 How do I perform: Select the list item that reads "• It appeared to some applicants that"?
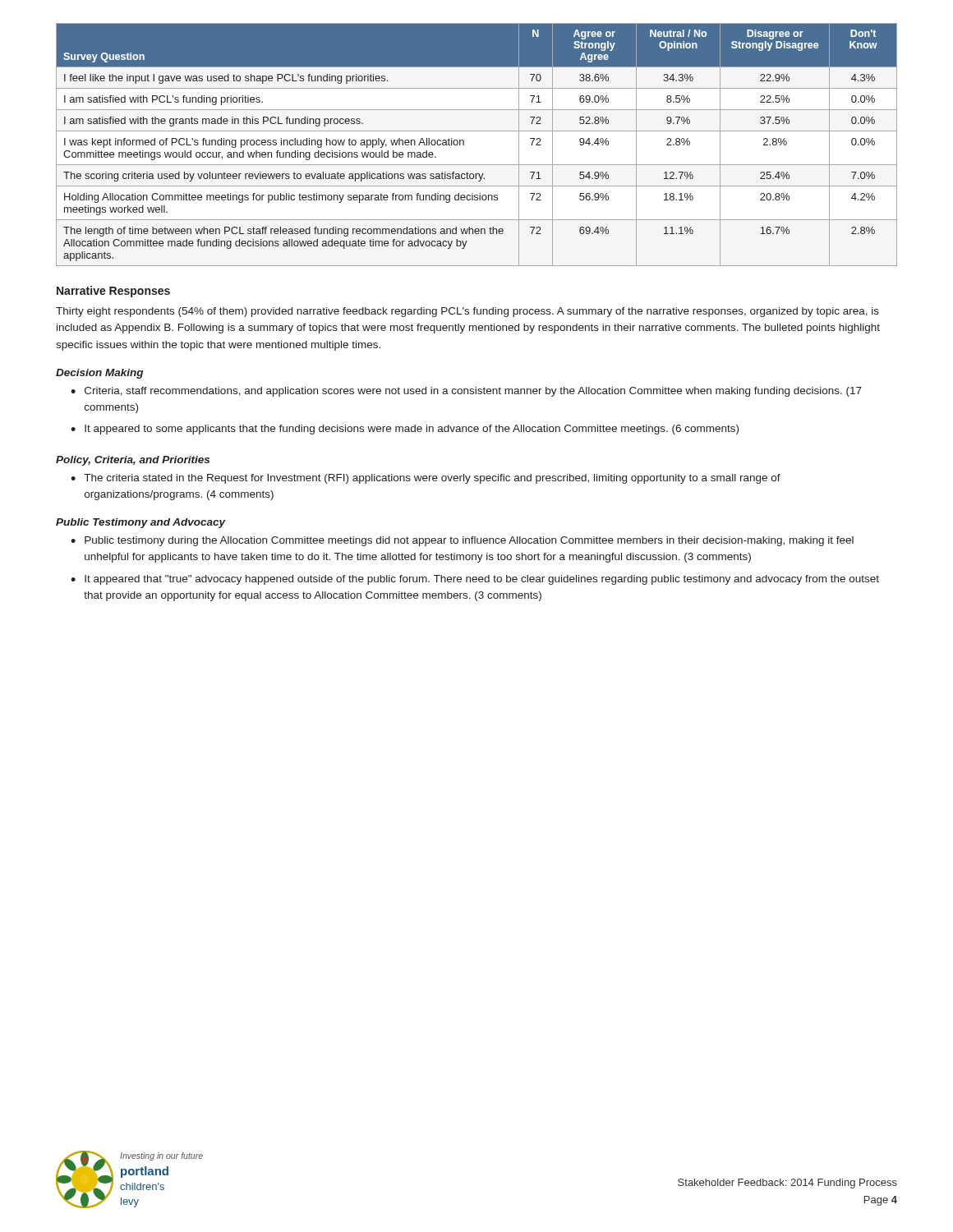point(405,430)
